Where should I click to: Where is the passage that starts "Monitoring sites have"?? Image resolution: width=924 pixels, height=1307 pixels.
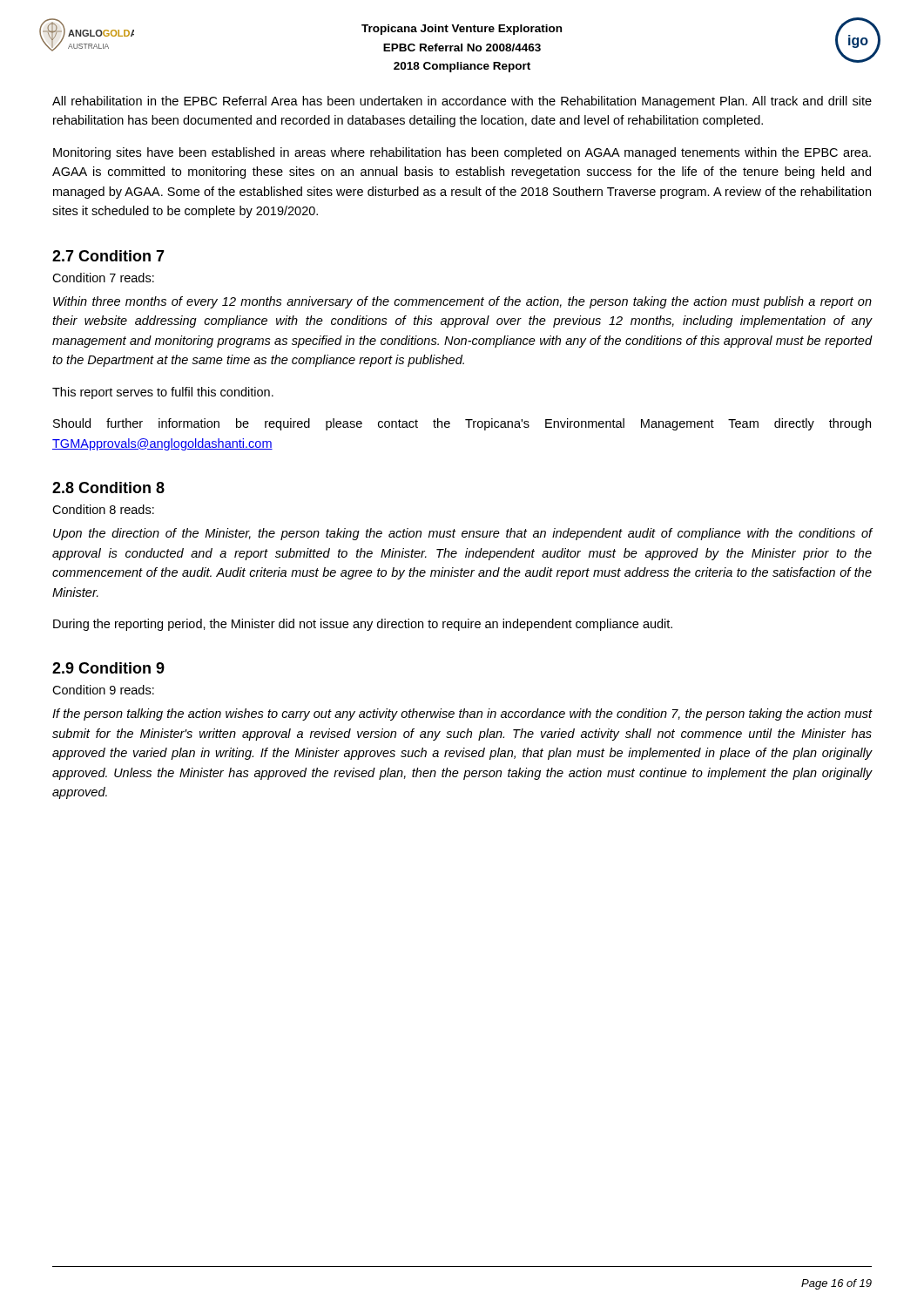pos(462,182)
